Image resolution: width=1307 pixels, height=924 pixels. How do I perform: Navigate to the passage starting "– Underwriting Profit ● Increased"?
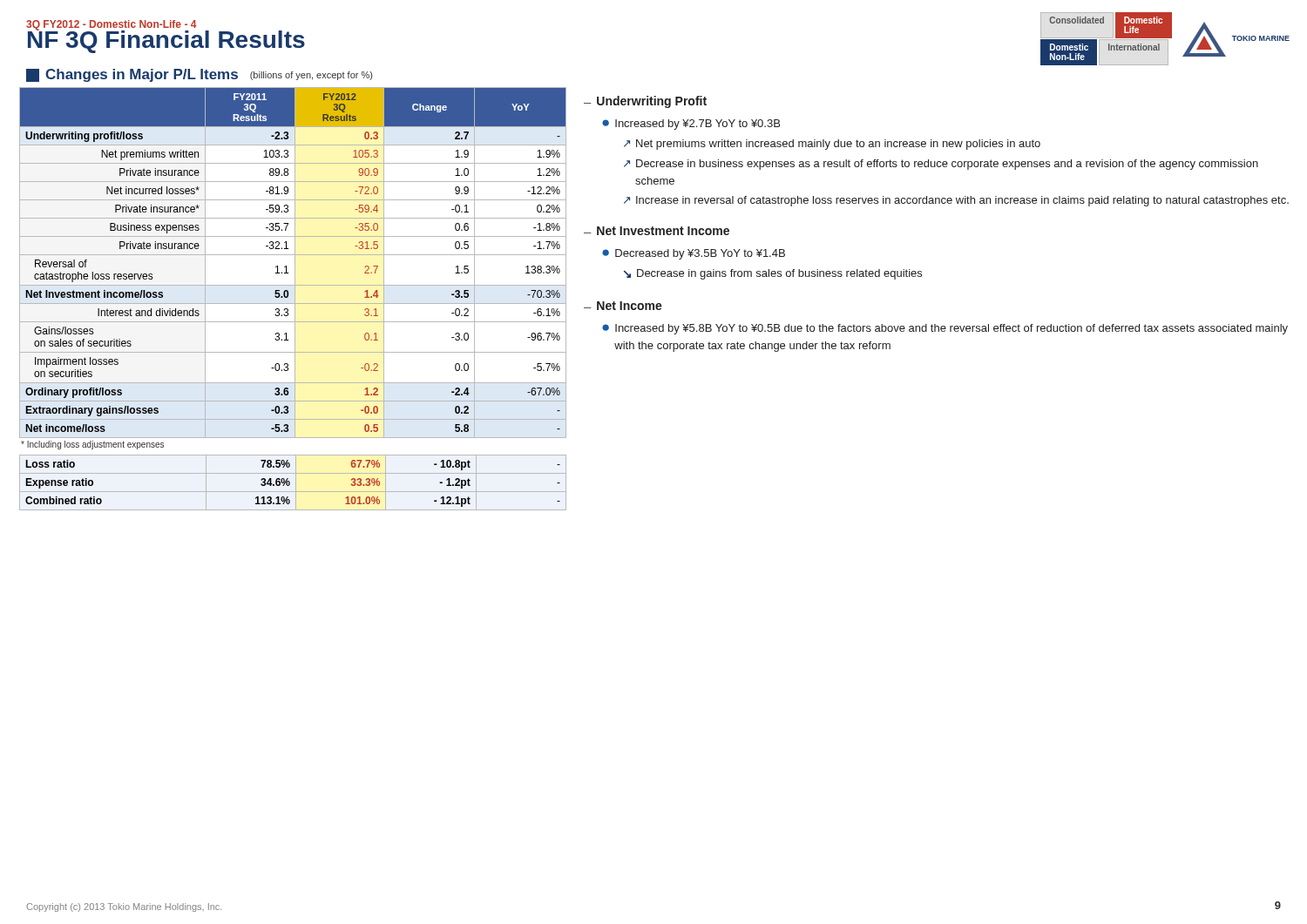937,150
